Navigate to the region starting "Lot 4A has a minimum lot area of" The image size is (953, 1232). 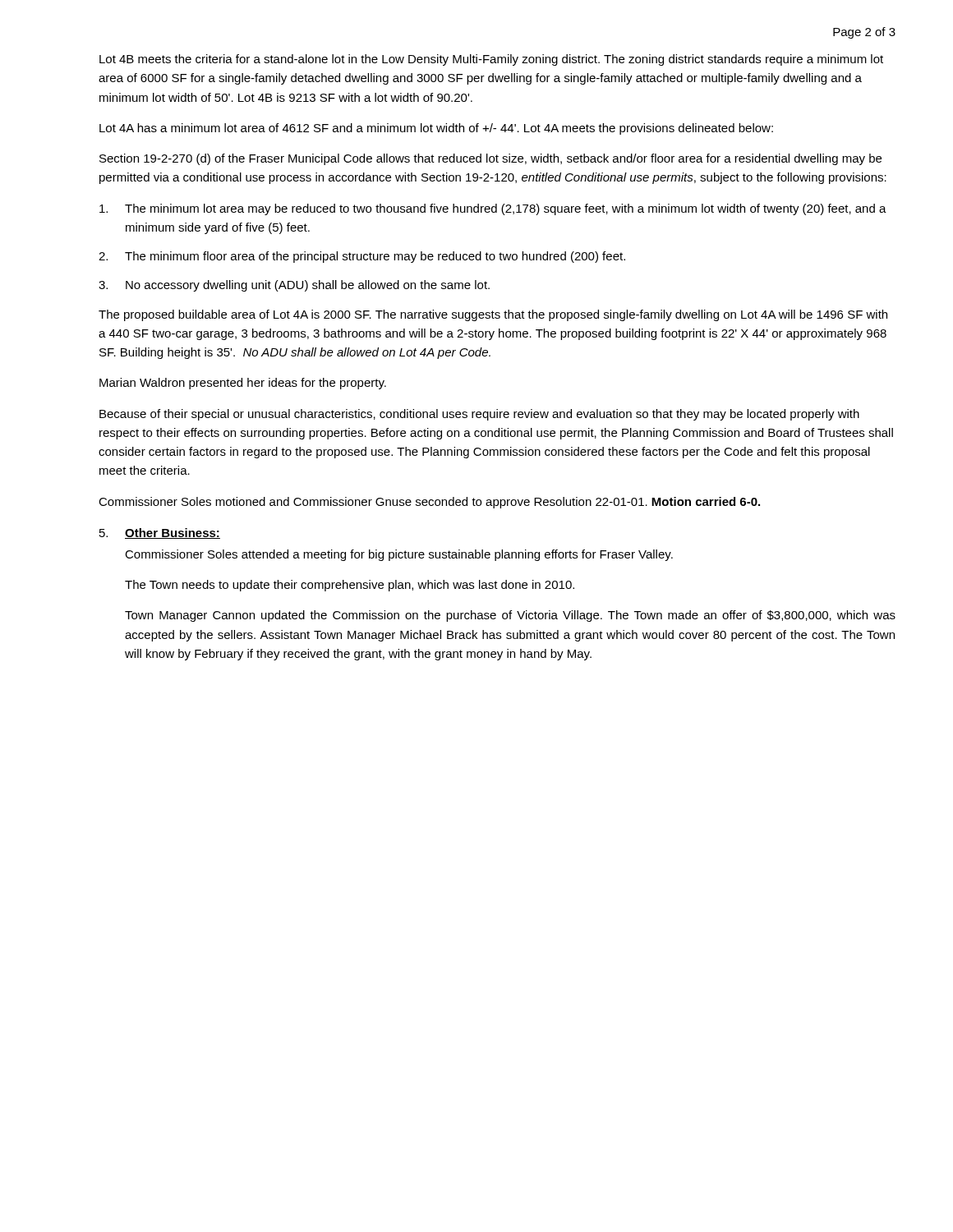click(x=436, y=128)
